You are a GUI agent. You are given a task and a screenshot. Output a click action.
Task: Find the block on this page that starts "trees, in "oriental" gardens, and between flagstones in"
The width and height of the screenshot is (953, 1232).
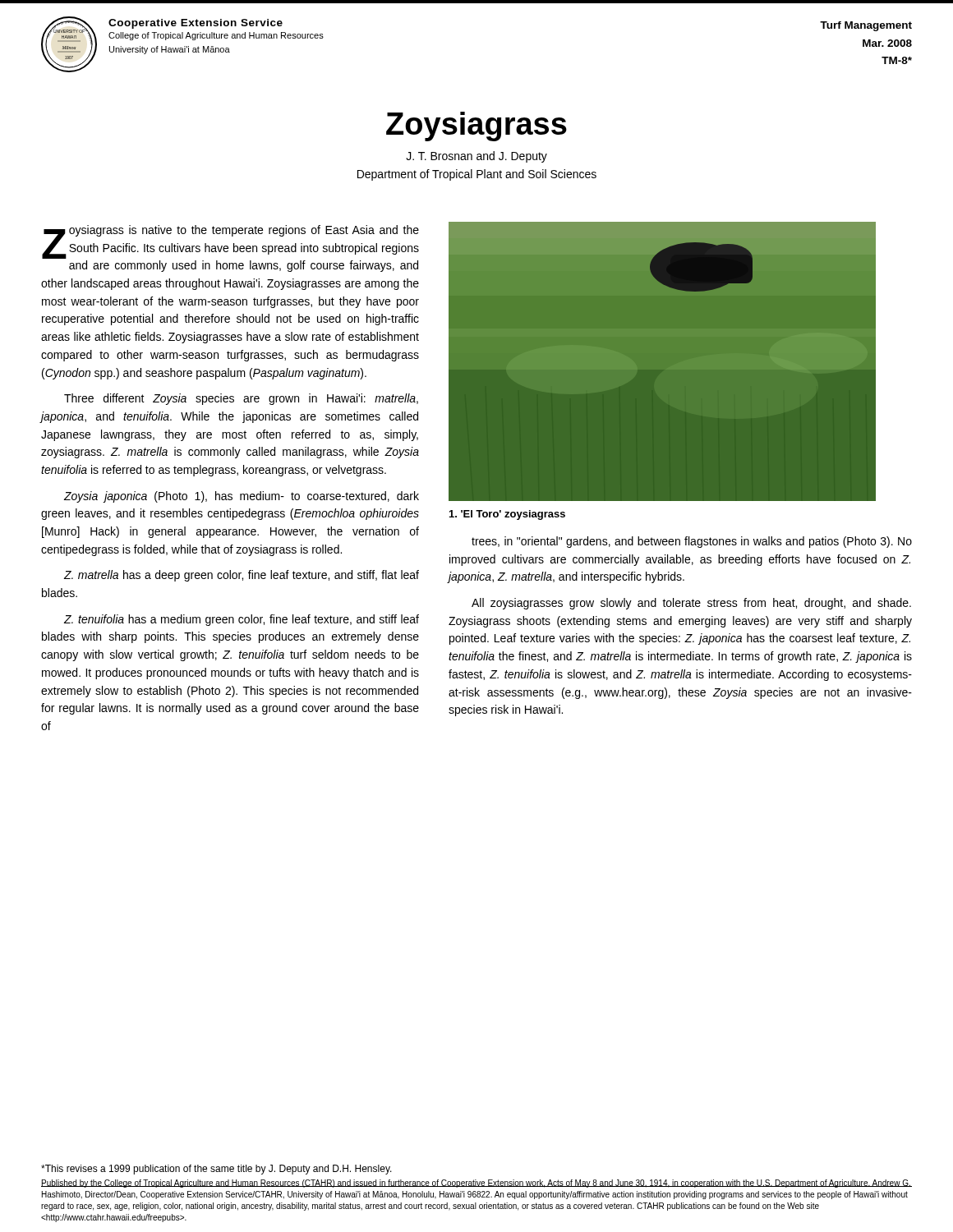[x=680, y=559]
